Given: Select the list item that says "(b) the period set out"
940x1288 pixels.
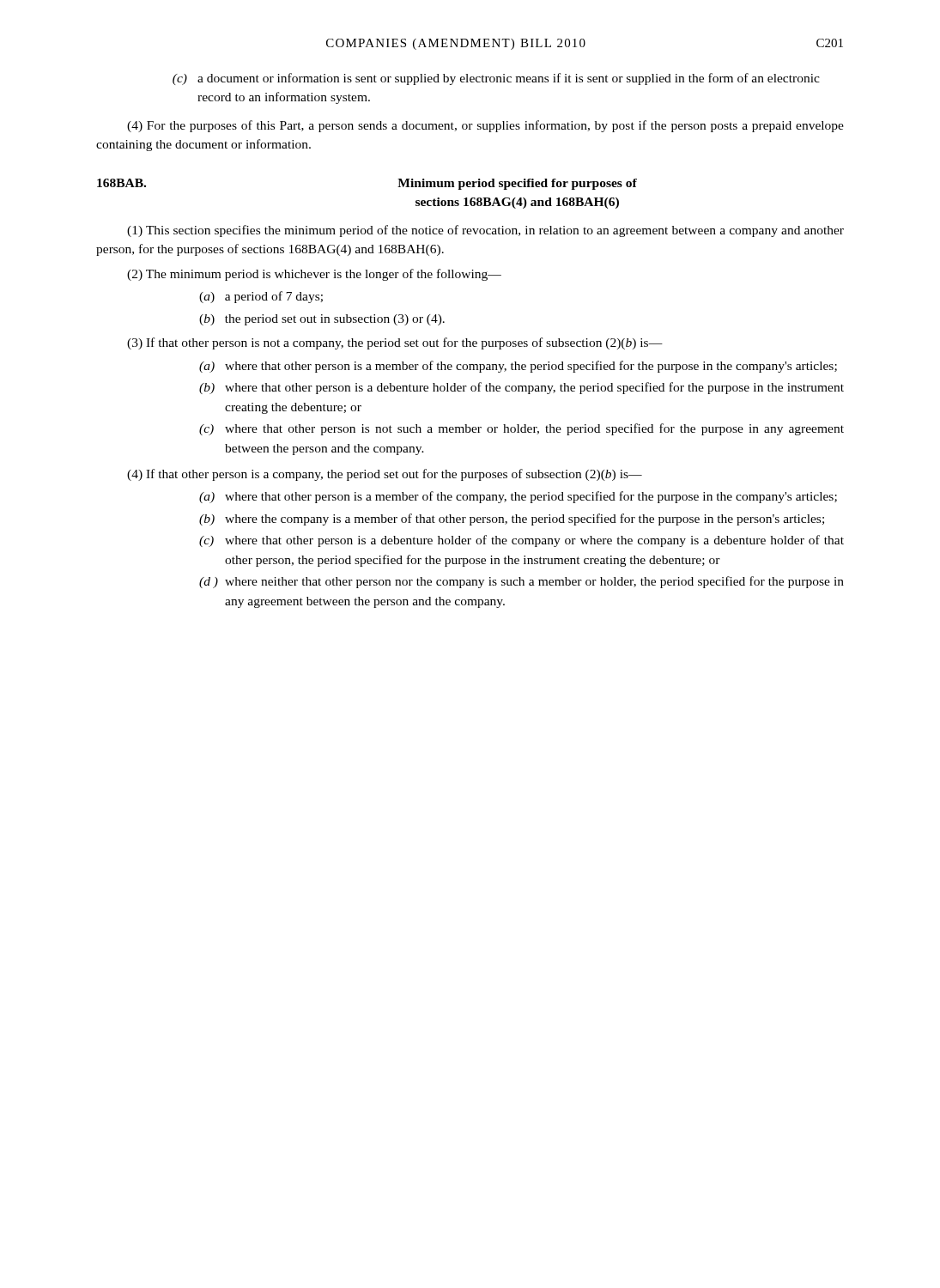Looking at the screenshot, I should coord(322,318).
